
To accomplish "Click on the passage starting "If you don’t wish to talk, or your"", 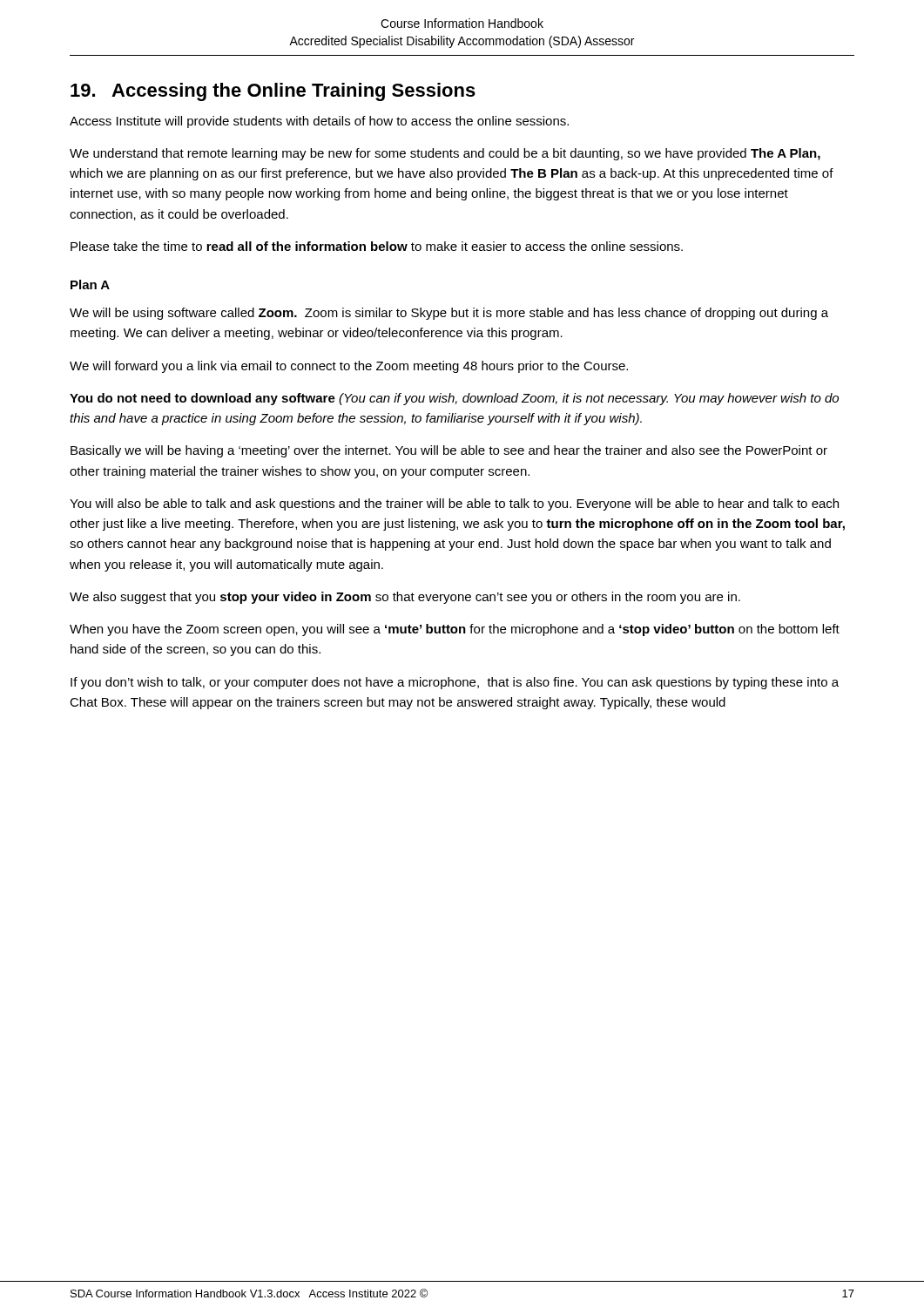I will [454, 692].
